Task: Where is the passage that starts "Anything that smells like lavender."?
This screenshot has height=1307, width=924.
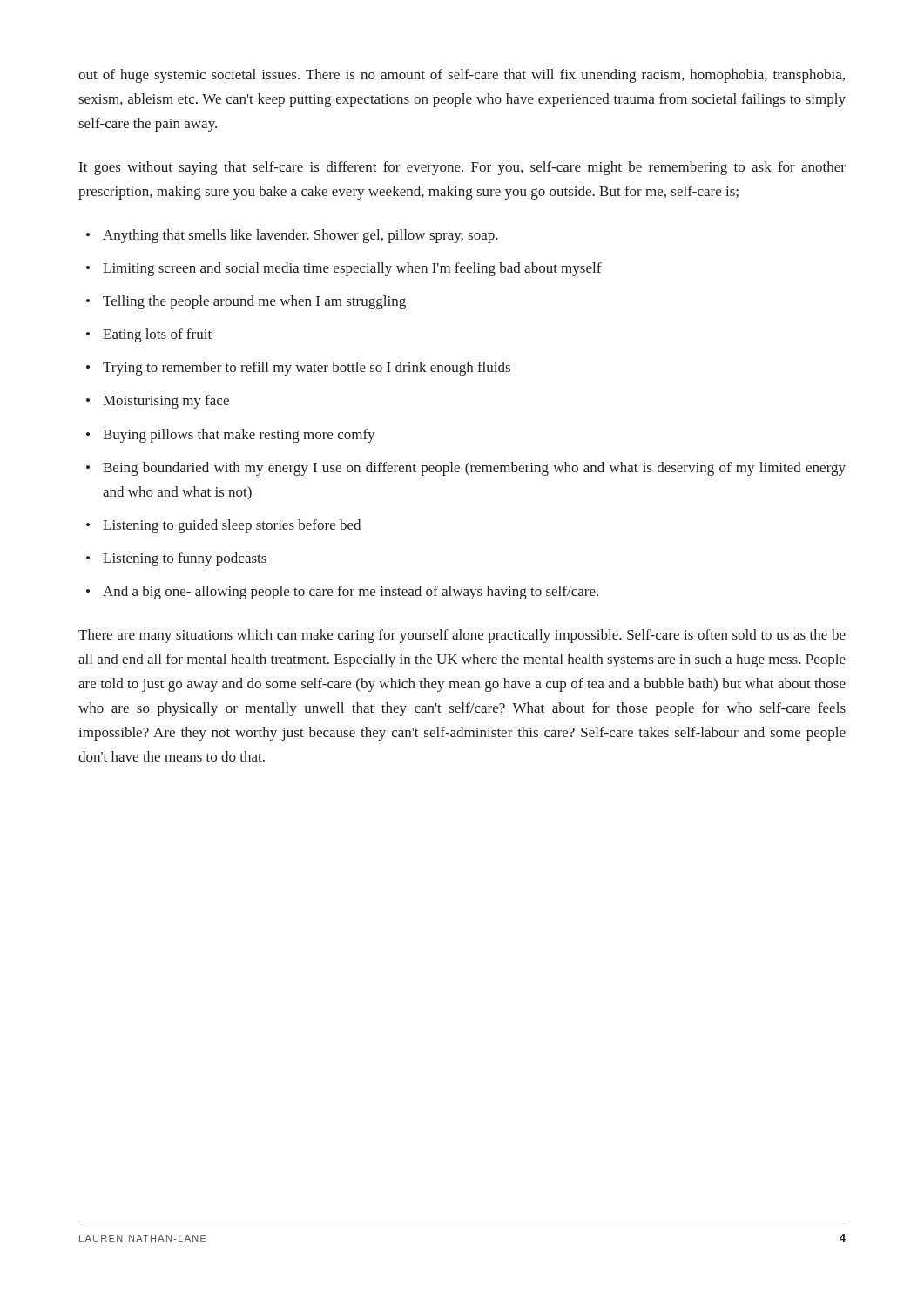Action: [462, 235]
